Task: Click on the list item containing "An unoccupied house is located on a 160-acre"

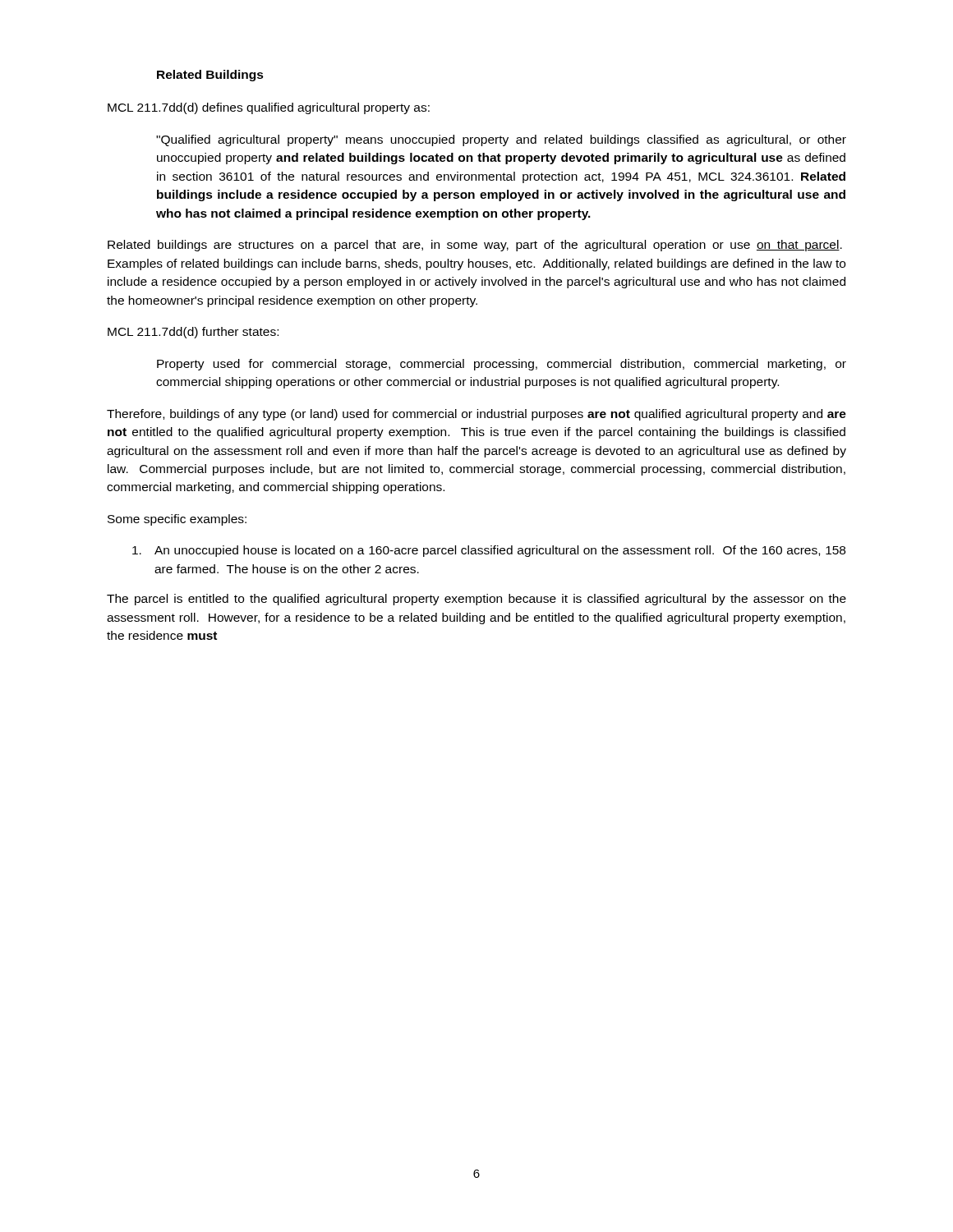Action: tap(489, 560)
